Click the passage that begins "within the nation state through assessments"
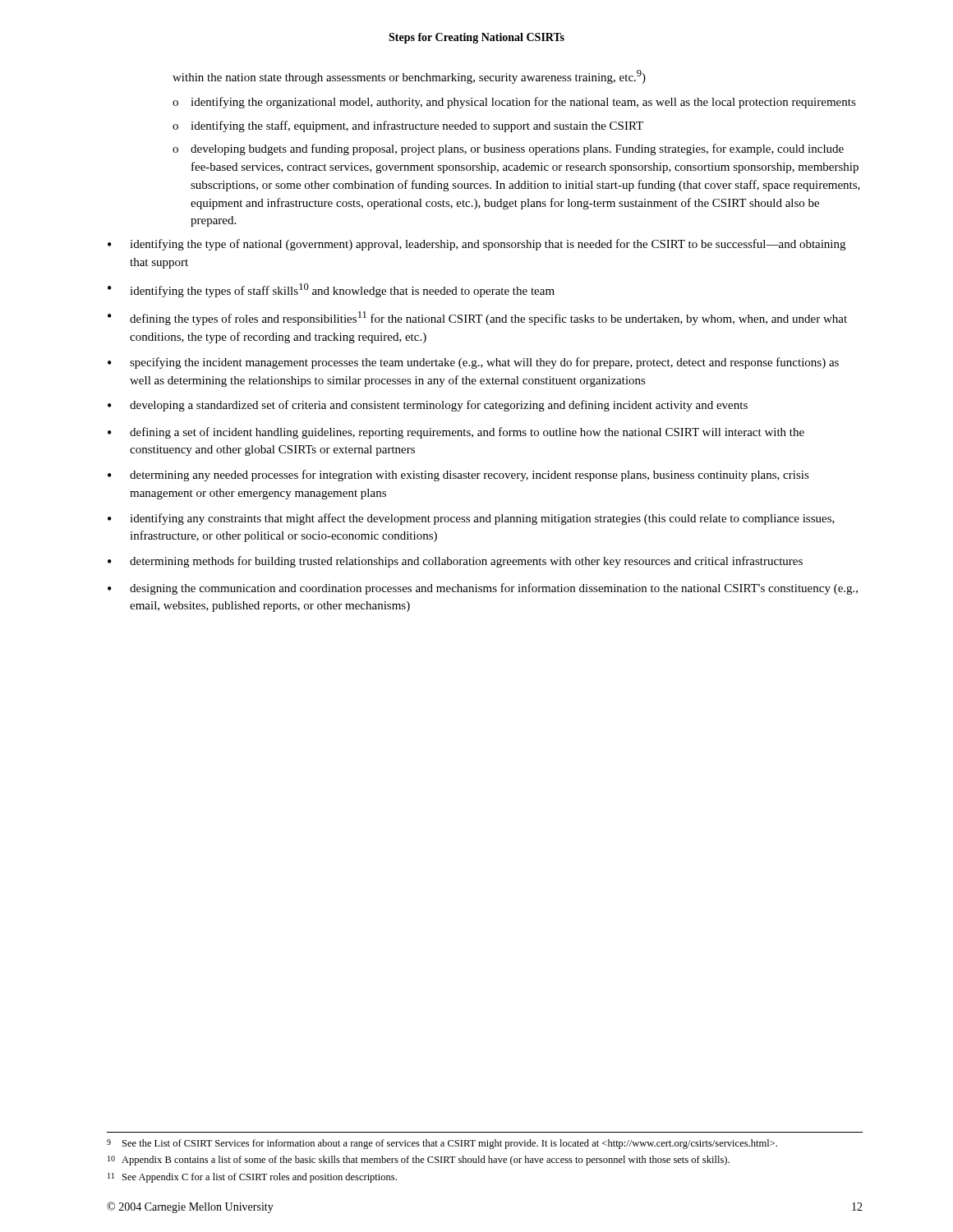Screen dimensions: 1232x953 tap(409, 76)
